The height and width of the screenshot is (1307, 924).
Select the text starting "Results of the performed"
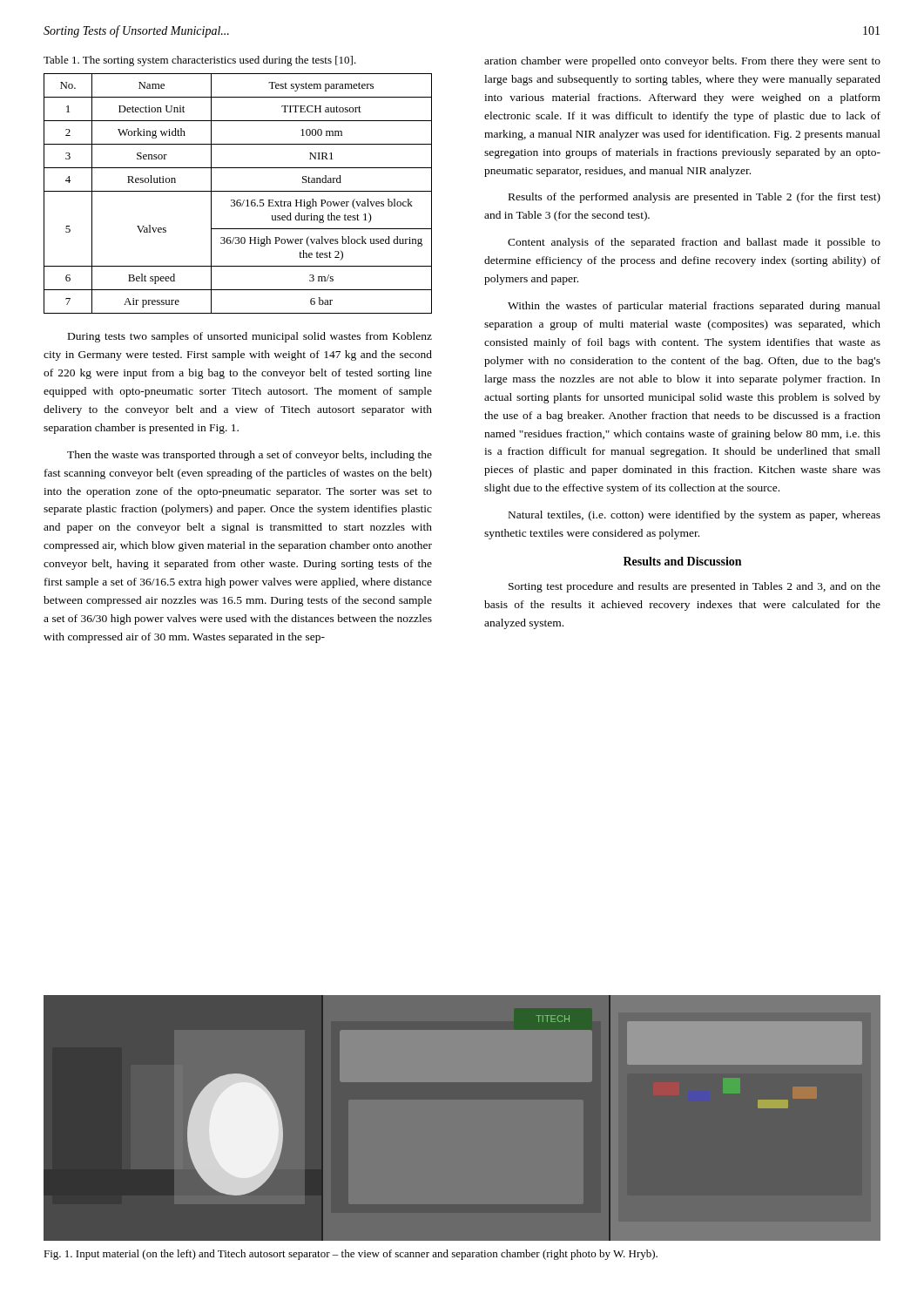(x=682, y=206)
